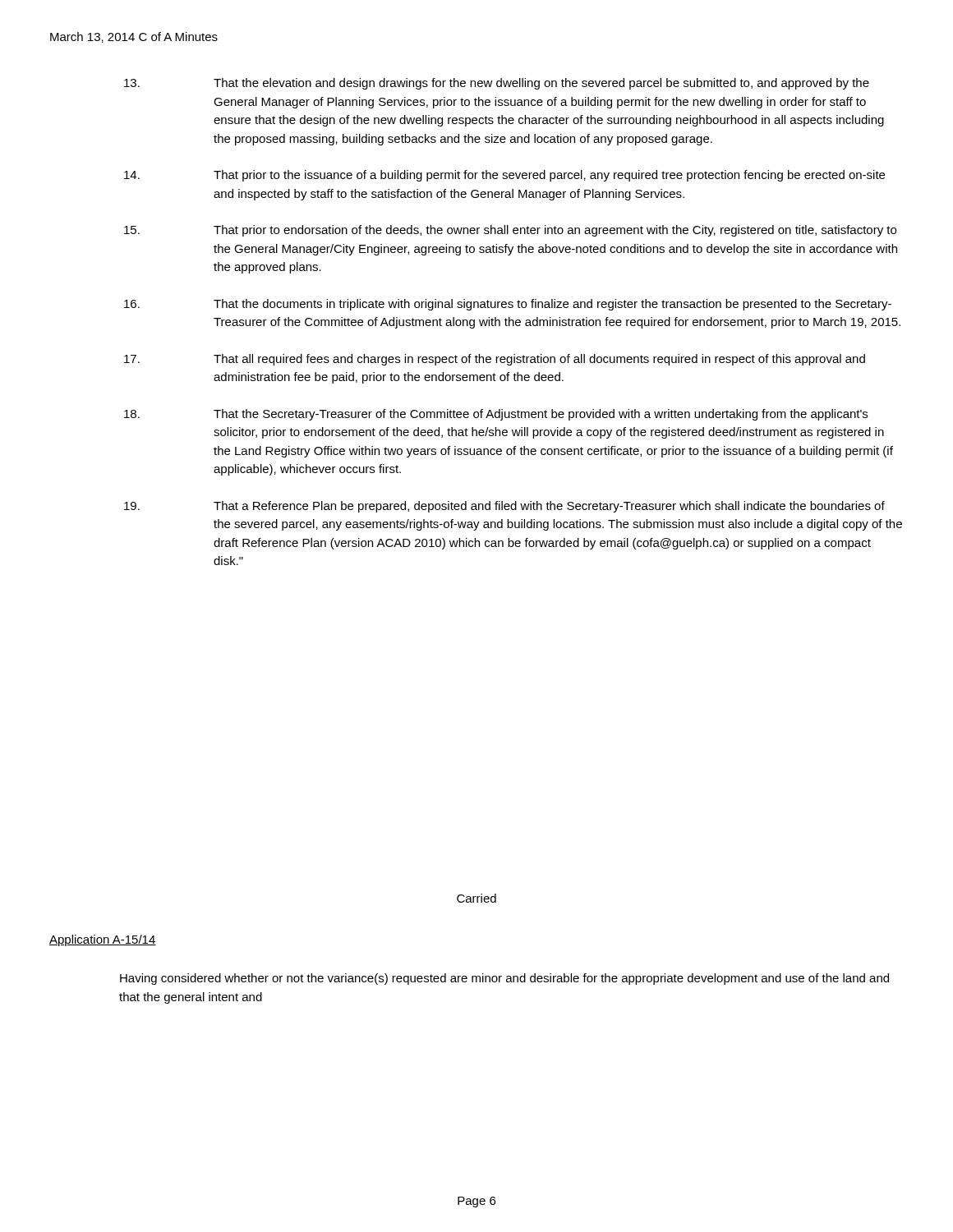Where is the passage that starts "14. That prior to the issuance"?
The image size is (953, 1232).
tap(476, 184)
